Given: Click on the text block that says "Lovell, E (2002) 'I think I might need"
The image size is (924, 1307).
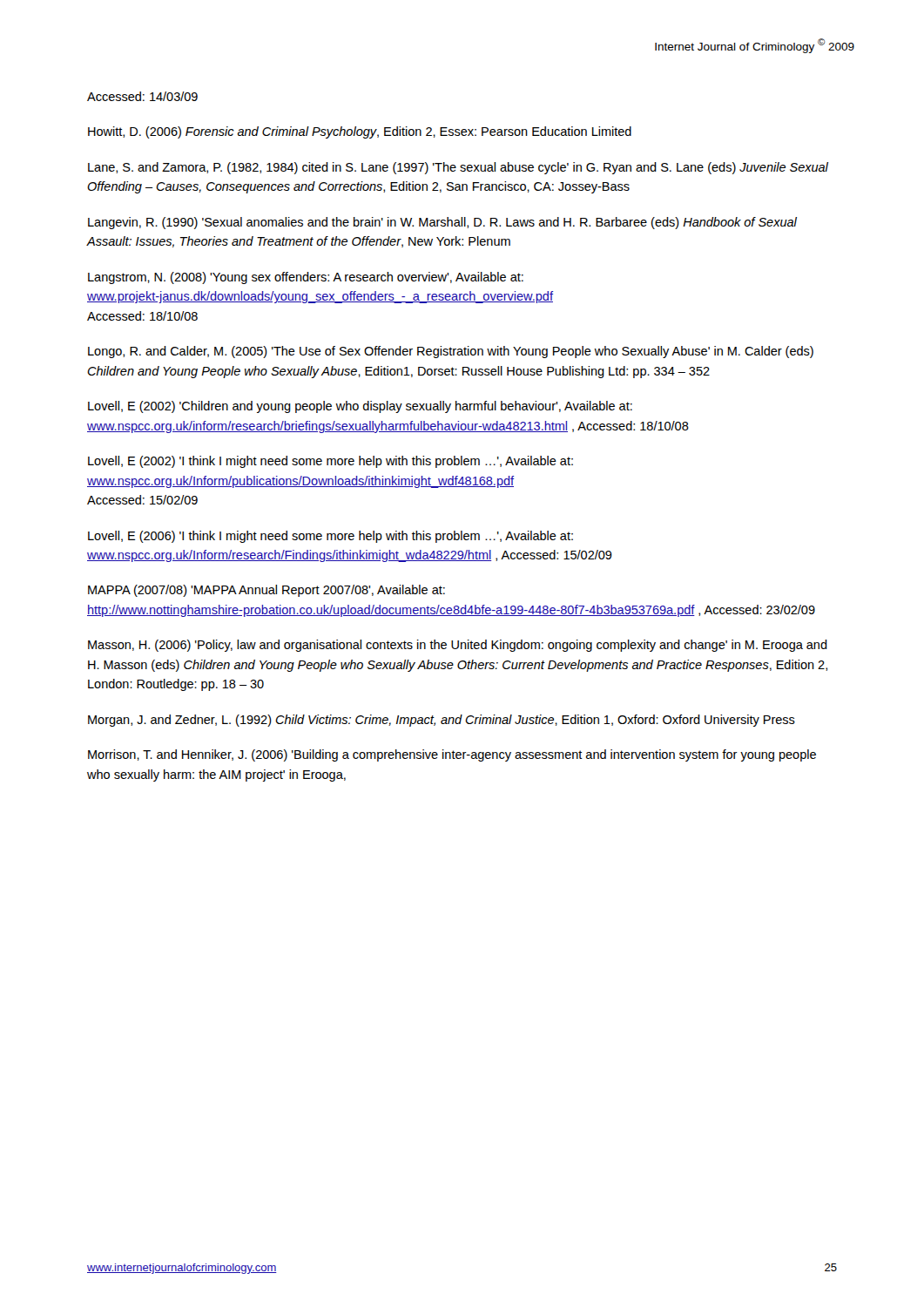Looking at the screenshot, I should (331, 481).
